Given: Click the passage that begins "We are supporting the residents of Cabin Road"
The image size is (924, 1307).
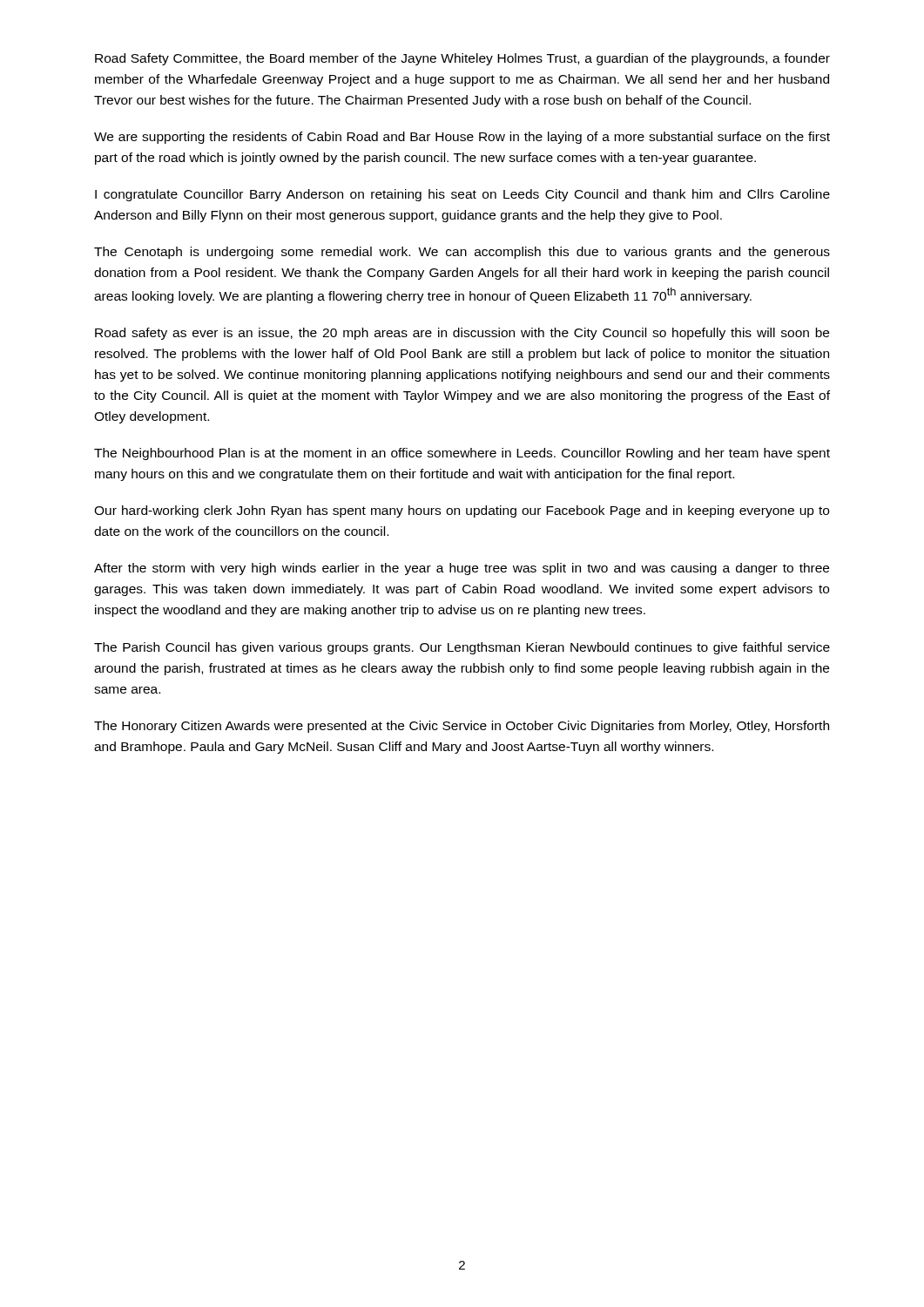Looking at the screenshot, I should 462,147.
